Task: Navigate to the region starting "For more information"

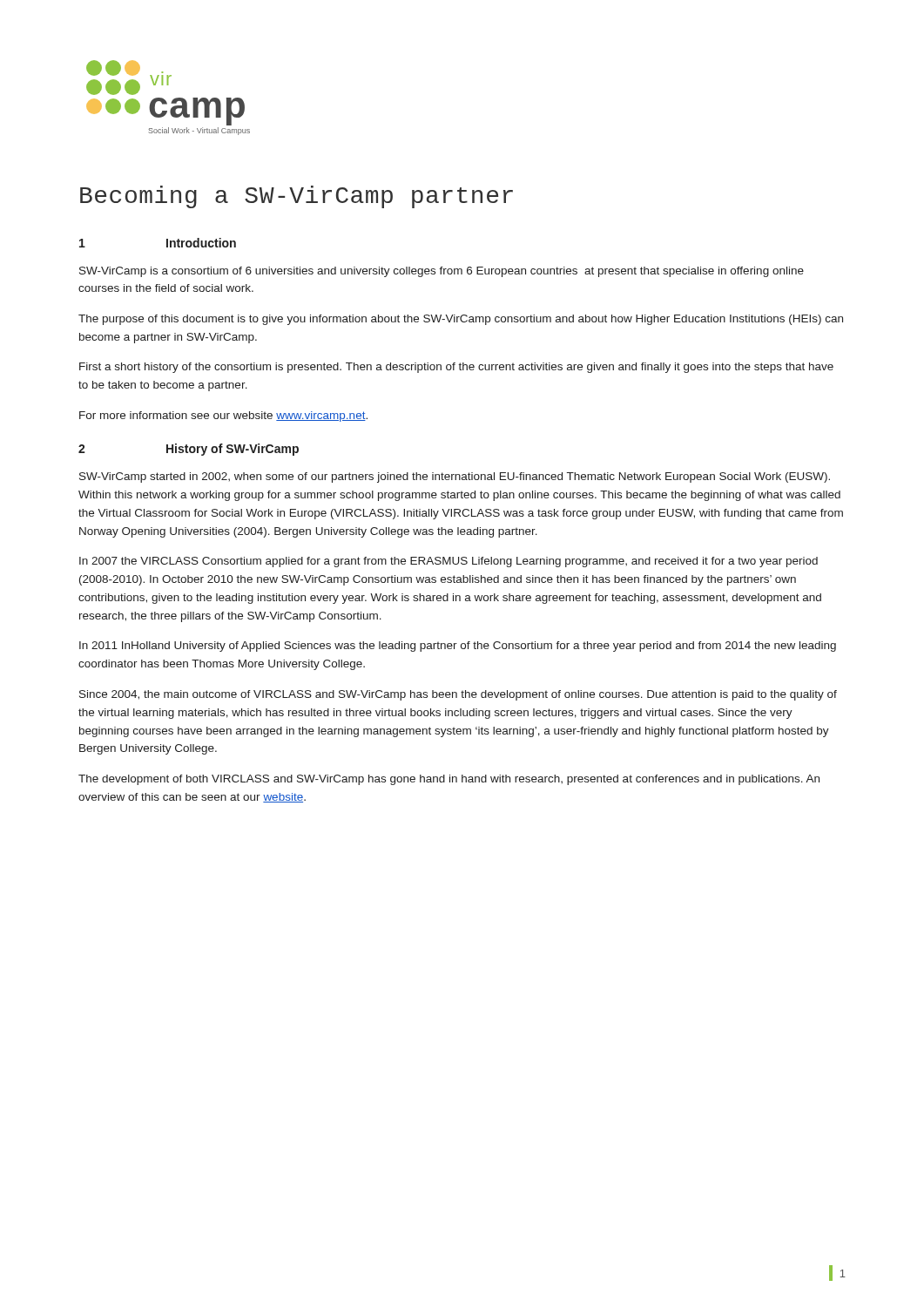Action: tap(223, 416)
